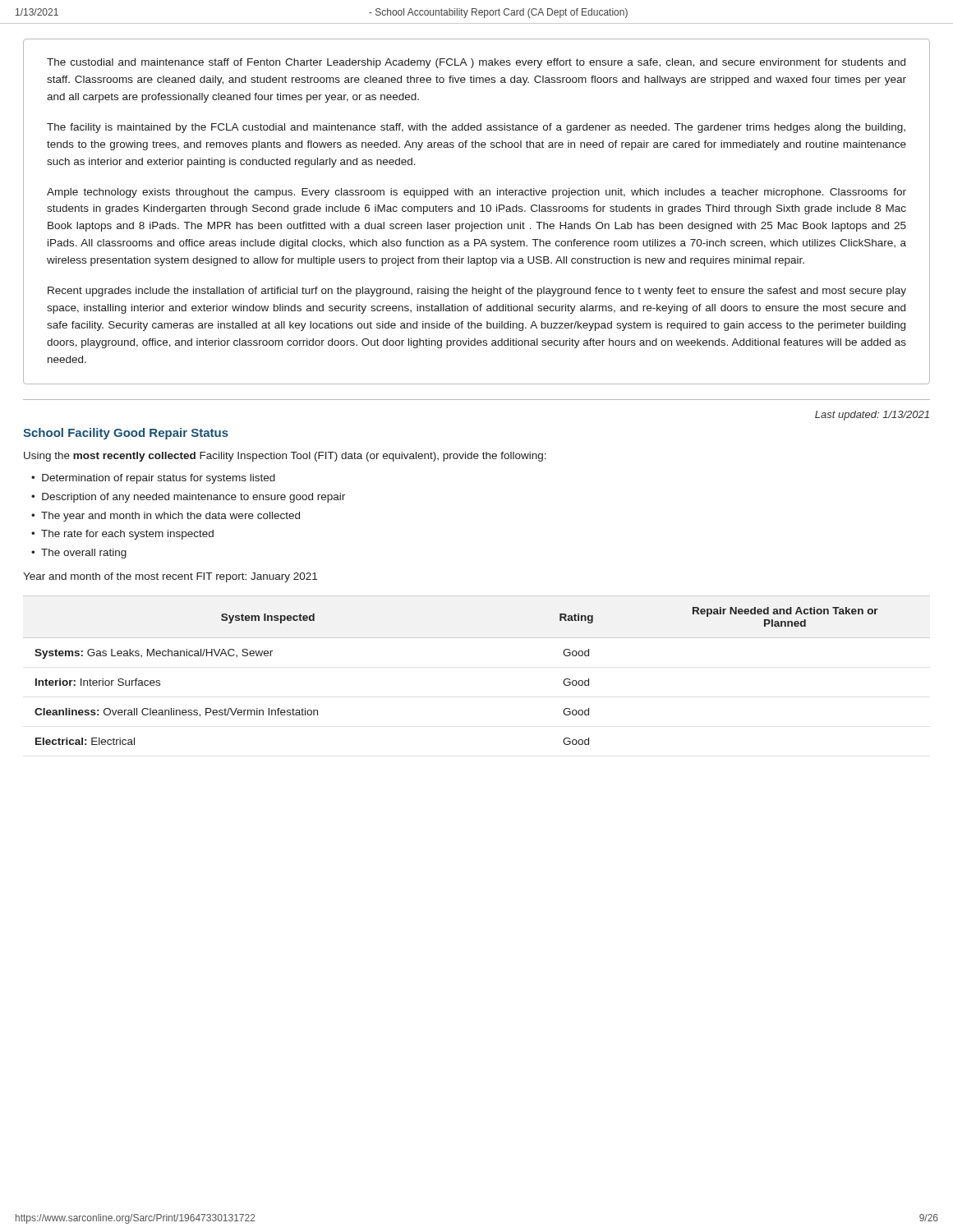Click on the text block starting "Year and month of the most"
This screenshot has height=1232, width=953.
click(170, 576)
